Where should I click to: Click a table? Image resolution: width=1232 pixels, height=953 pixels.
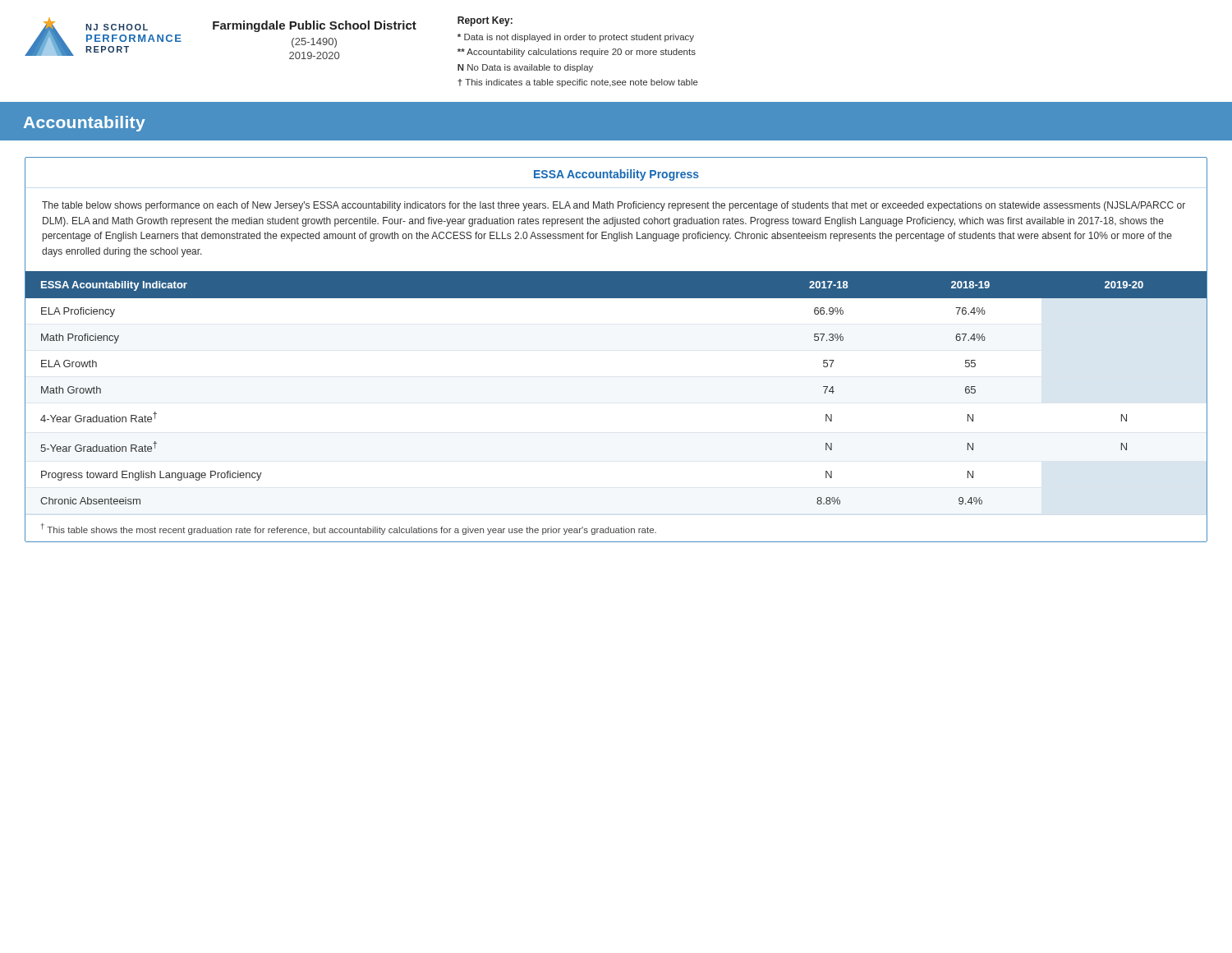coord(616,406)
